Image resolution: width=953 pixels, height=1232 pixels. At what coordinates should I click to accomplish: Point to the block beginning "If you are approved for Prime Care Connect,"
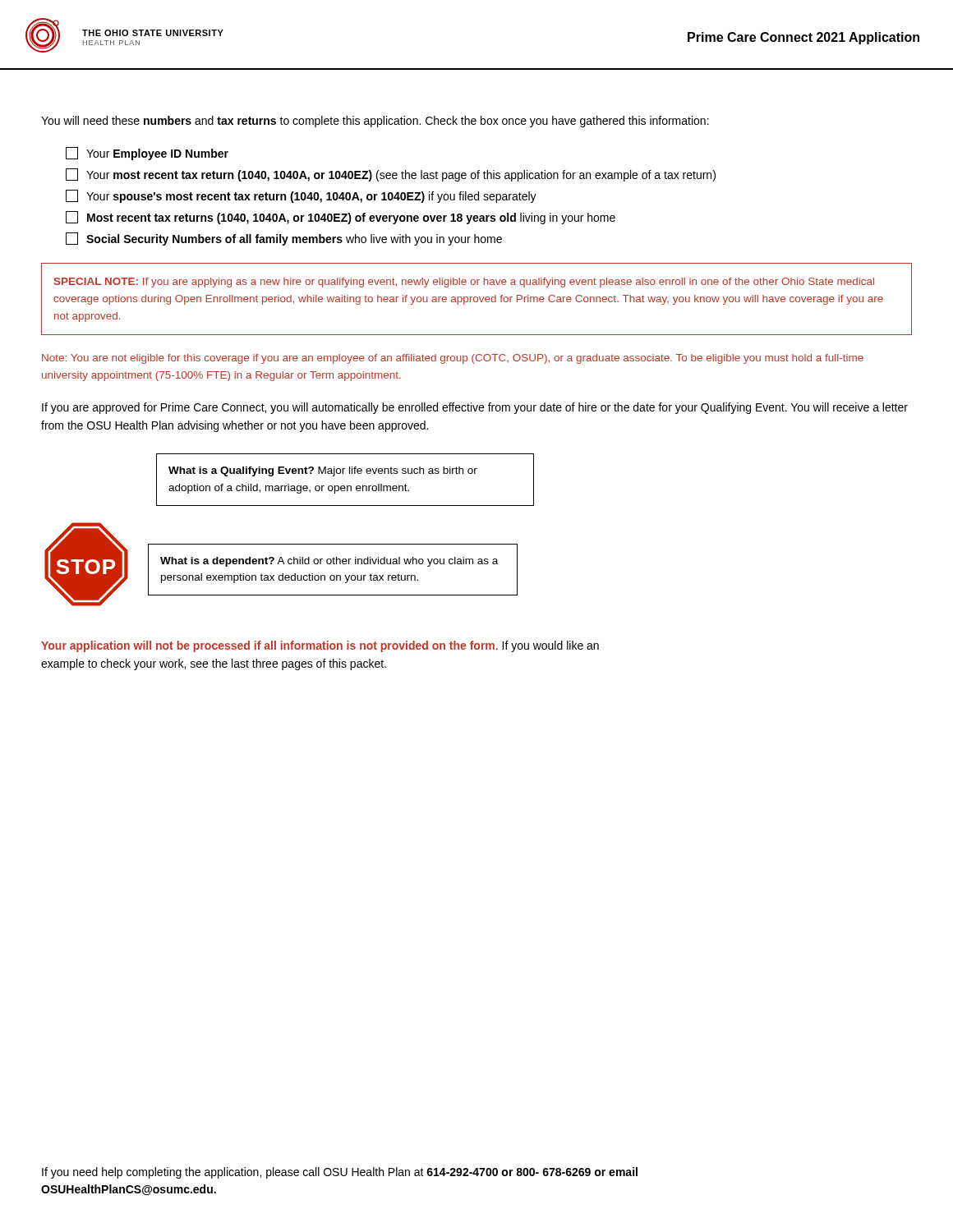(474, 417)
